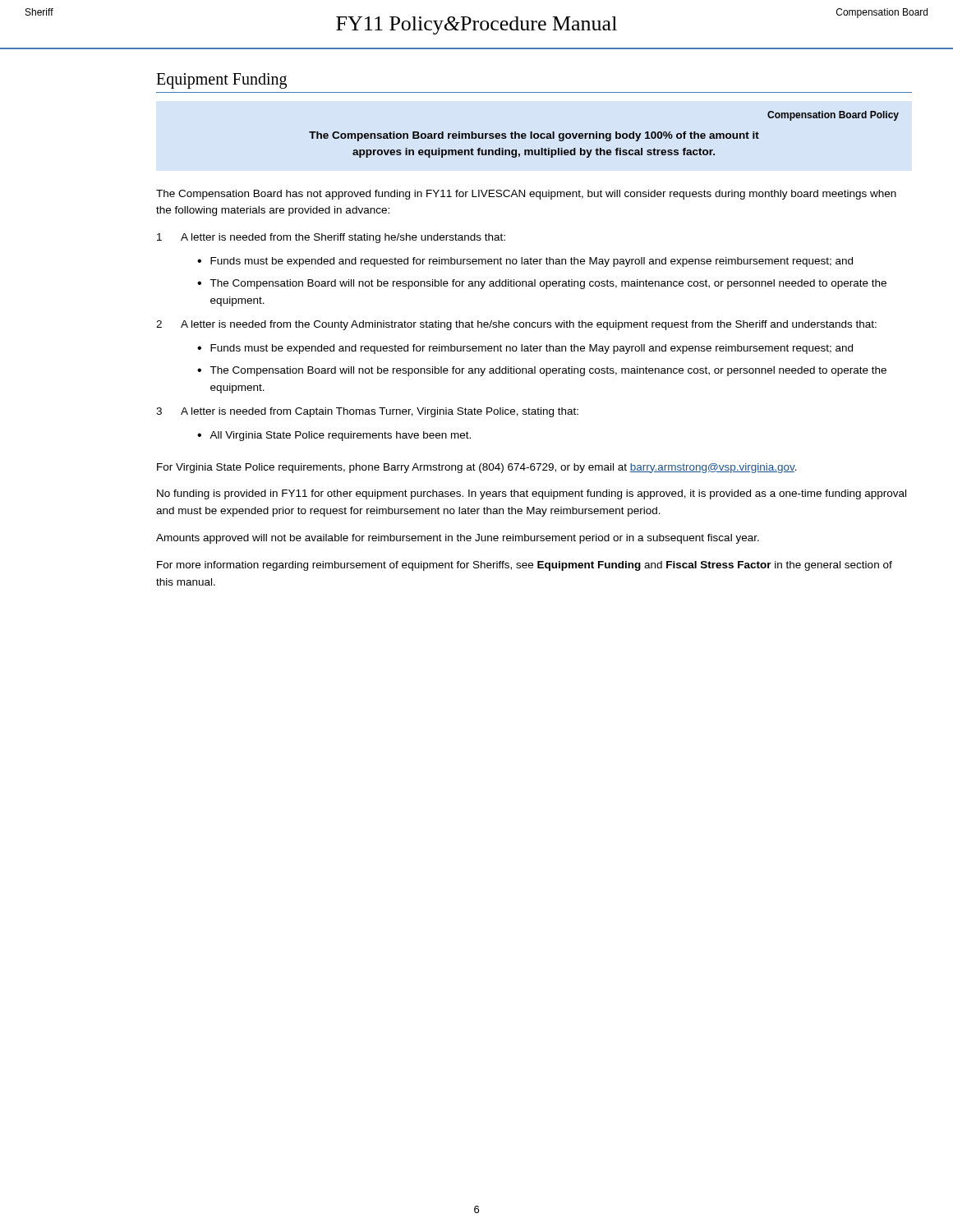Locate the text block with the text "Compensation Board Policy The Compensation Board"
953x1232 pixels.
(534, 135)
